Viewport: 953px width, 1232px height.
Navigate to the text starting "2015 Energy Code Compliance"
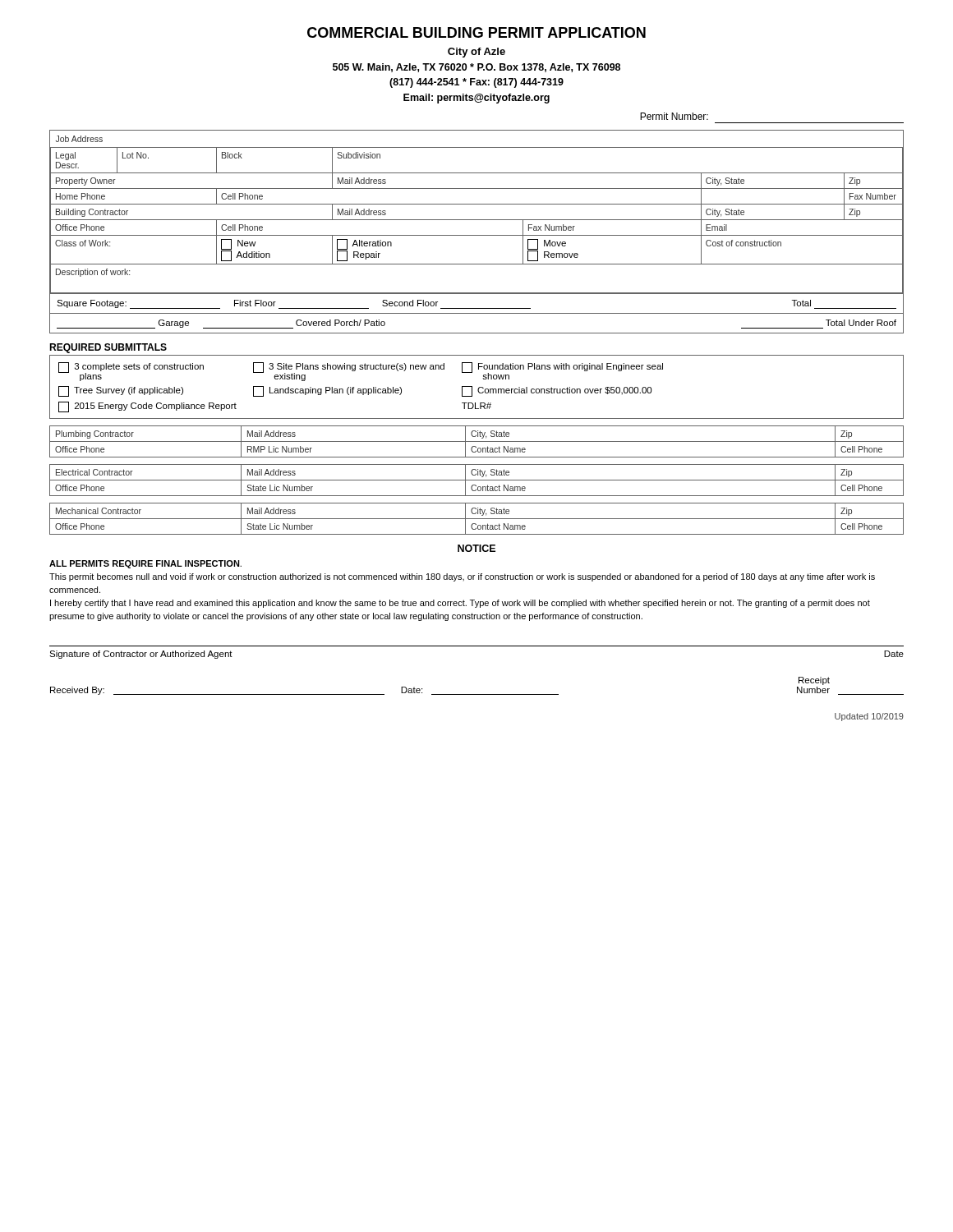pos(147,406)
